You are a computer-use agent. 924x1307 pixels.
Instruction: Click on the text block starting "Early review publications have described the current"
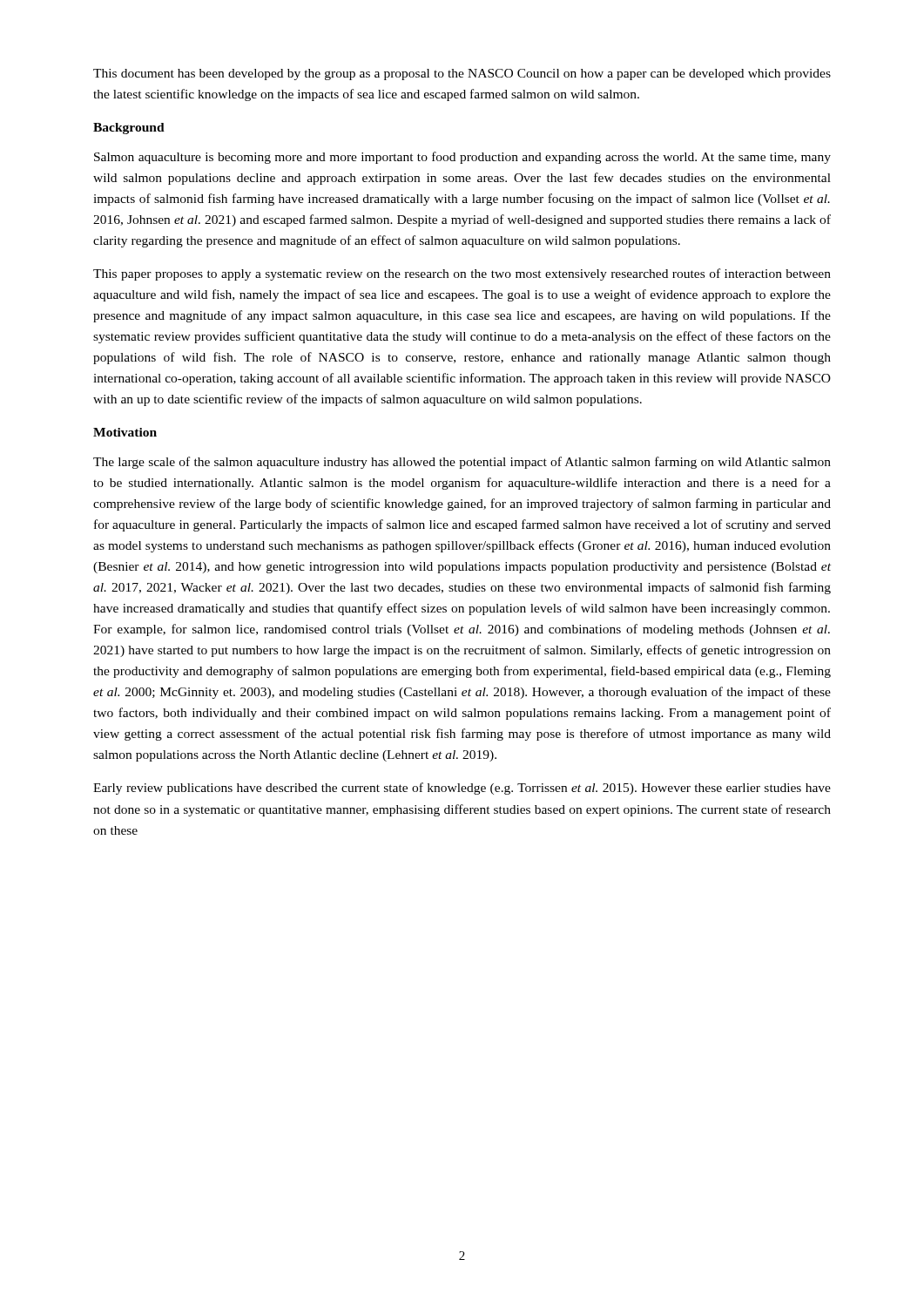click(462, 809)
